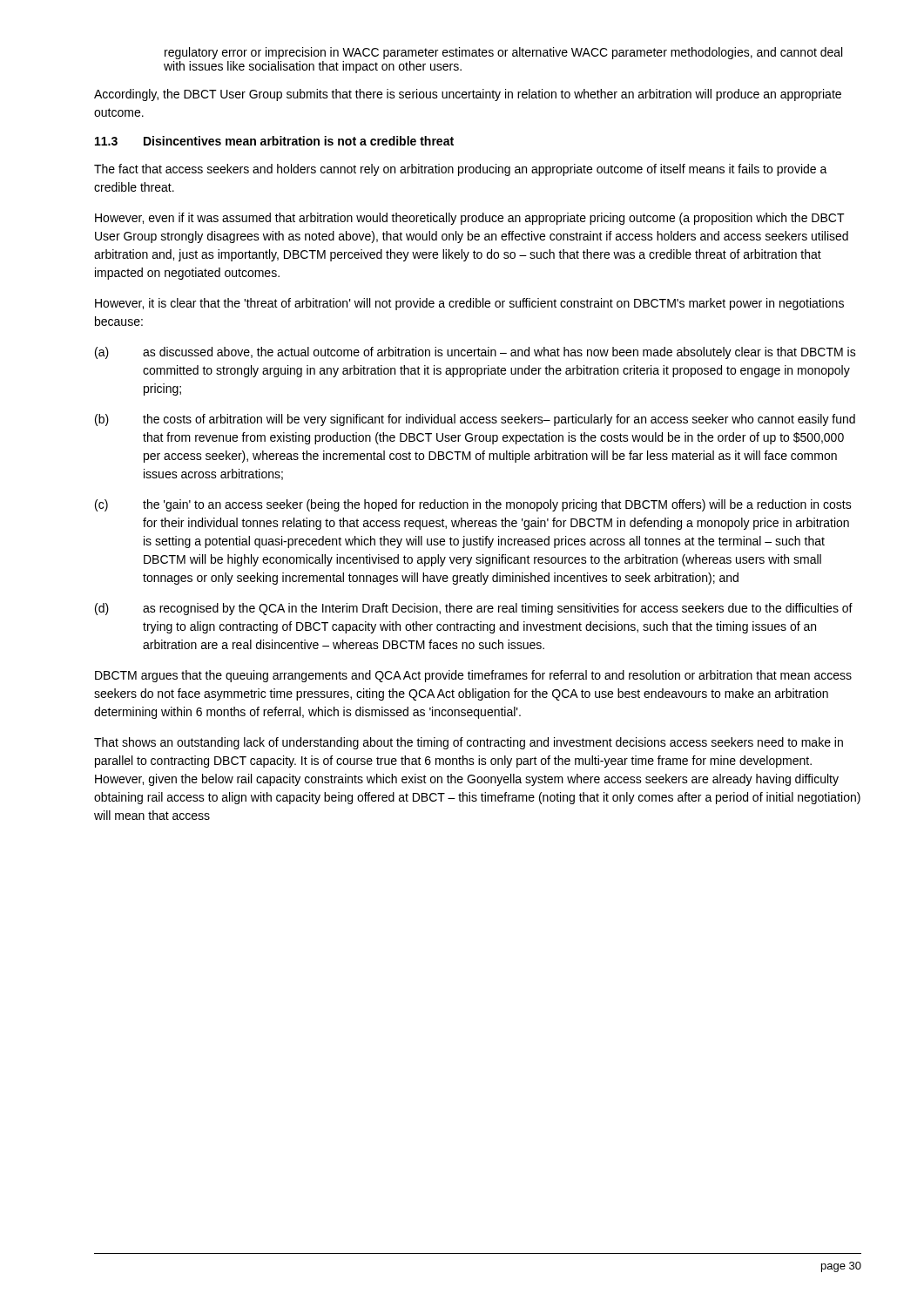
Task: Point to the block beginning "DBCTM argues that the queuing arrangements"
Action: (473, 694)
